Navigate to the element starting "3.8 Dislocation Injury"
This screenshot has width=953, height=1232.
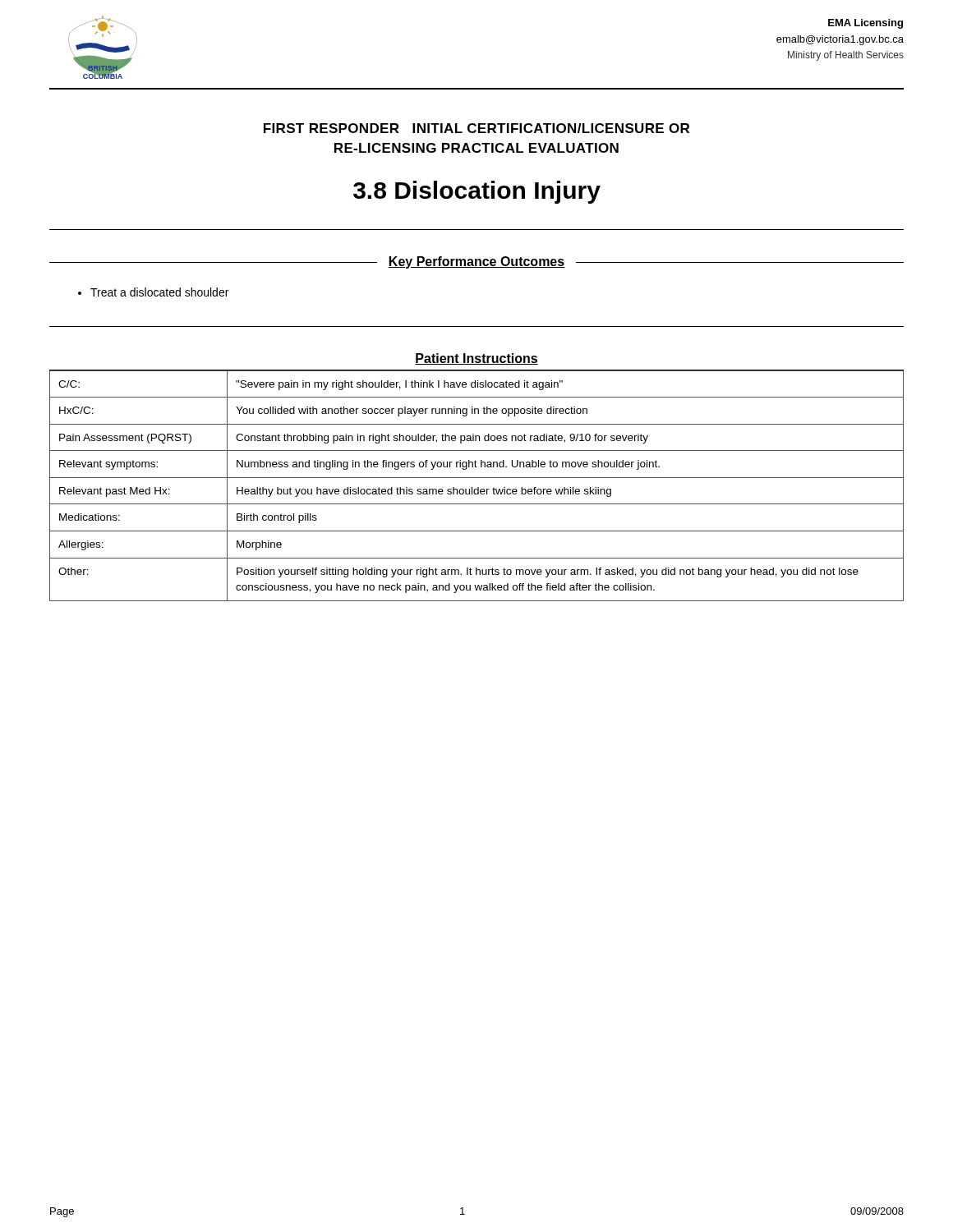476,190
